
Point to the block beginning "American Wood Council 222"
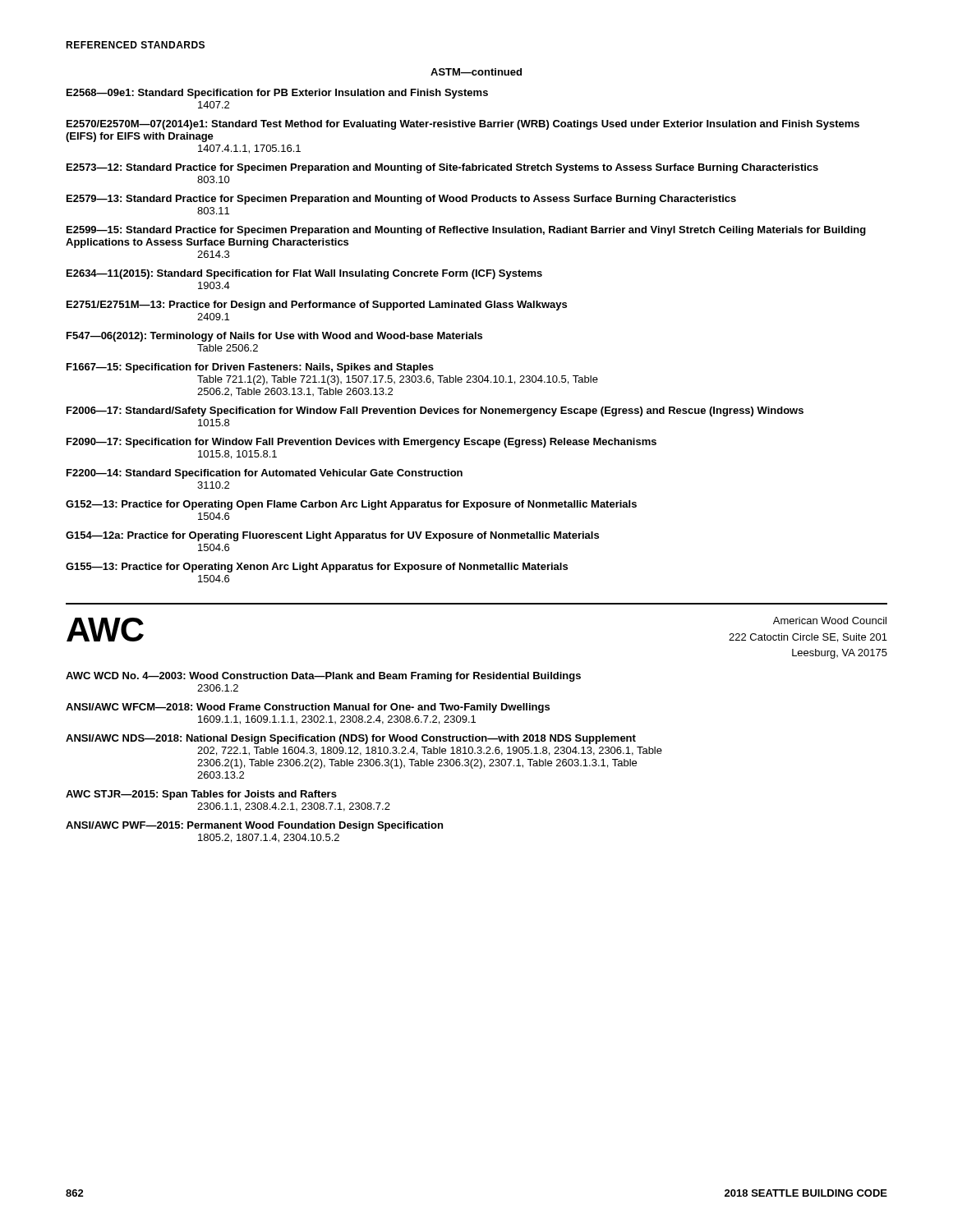[808, 637]
